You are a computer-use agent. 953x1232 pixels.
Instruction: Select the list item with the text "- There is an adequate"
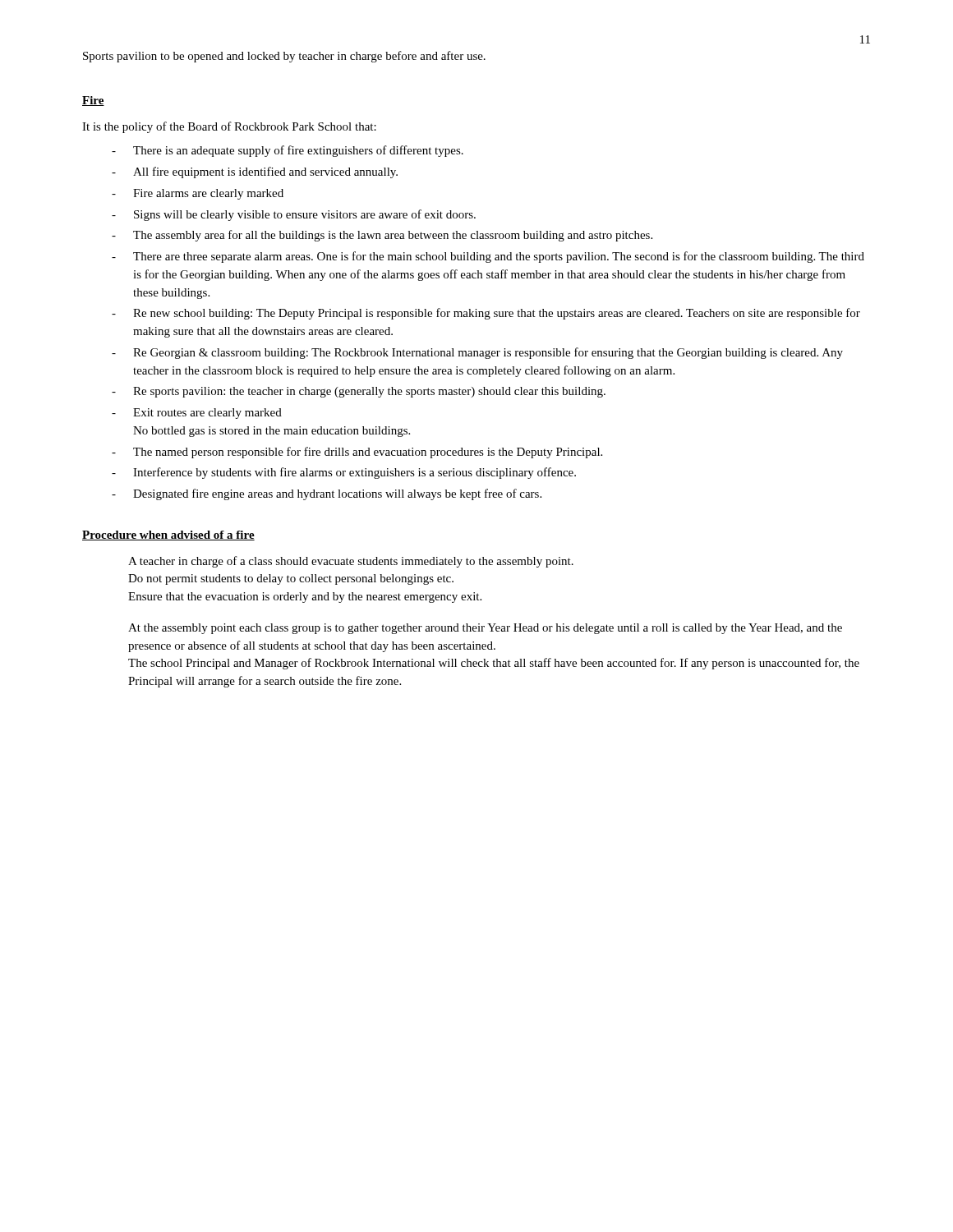pos(288,151)
